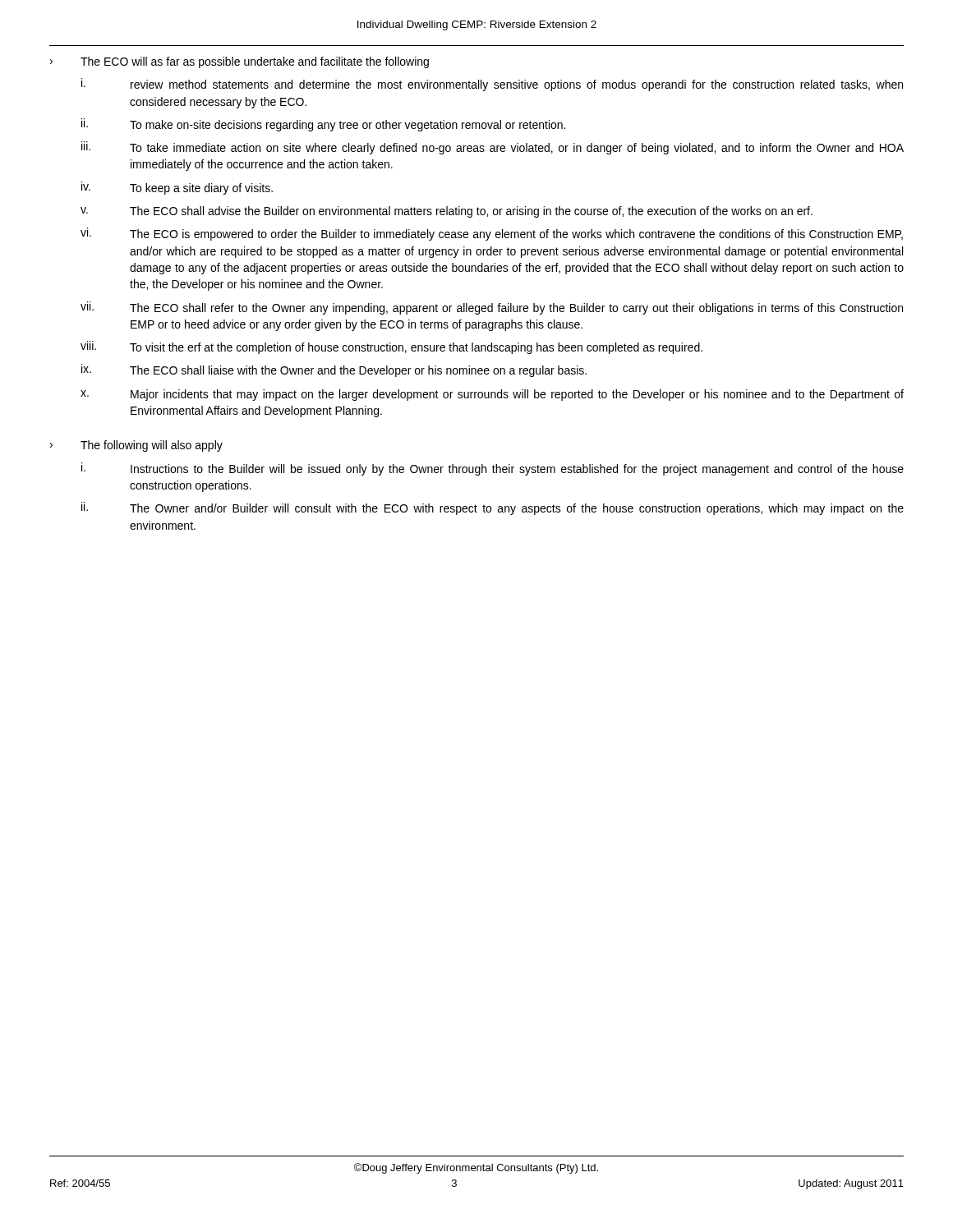Navigate to the region starting "› The ECO will as far as possible"
Image resolution: width=953 pixels, height=1232 pixels.
click(x=476, y=240)
